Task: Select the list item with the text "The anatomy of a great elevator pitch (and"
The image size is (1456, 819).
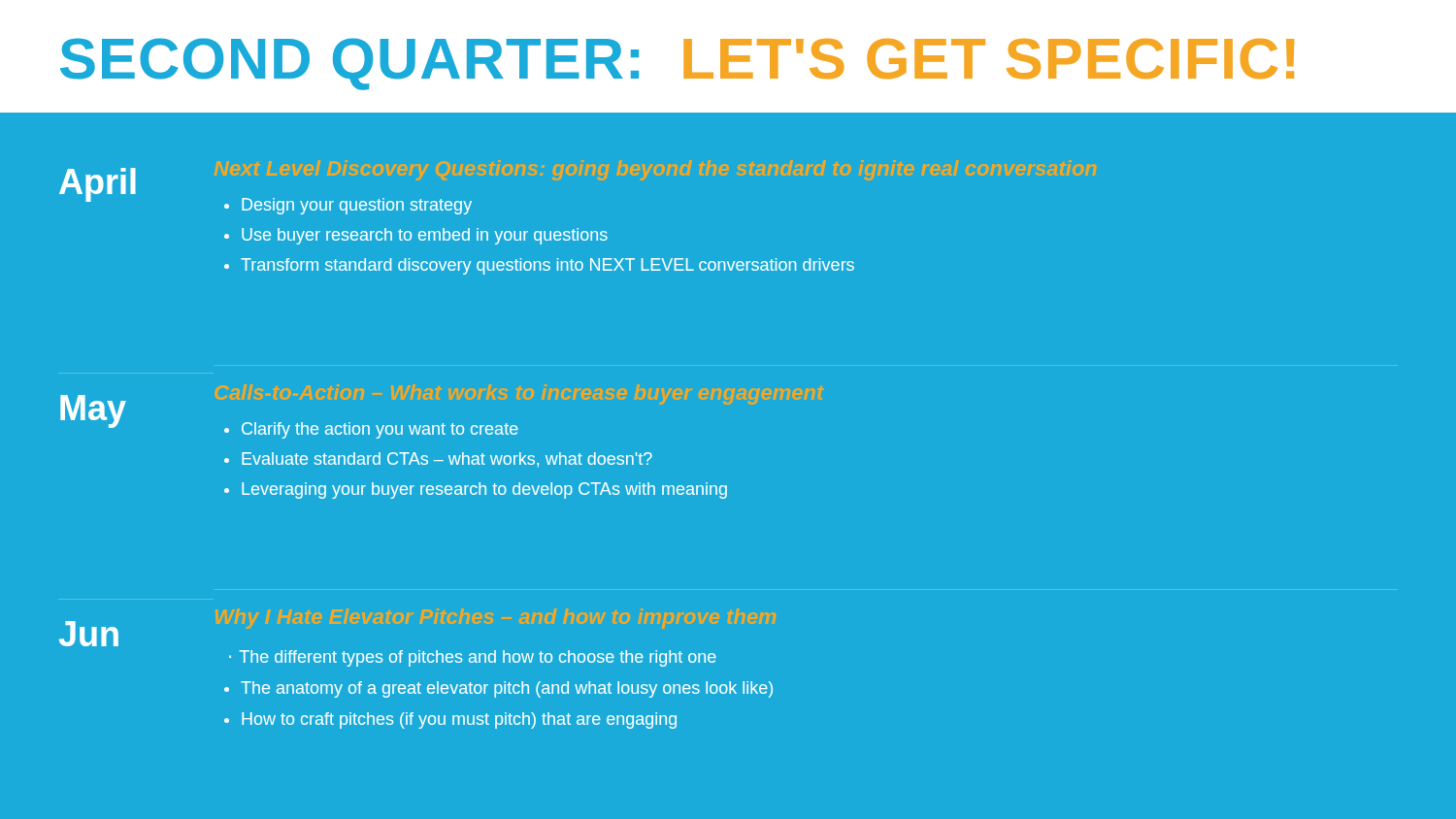Action: [507, 688]
